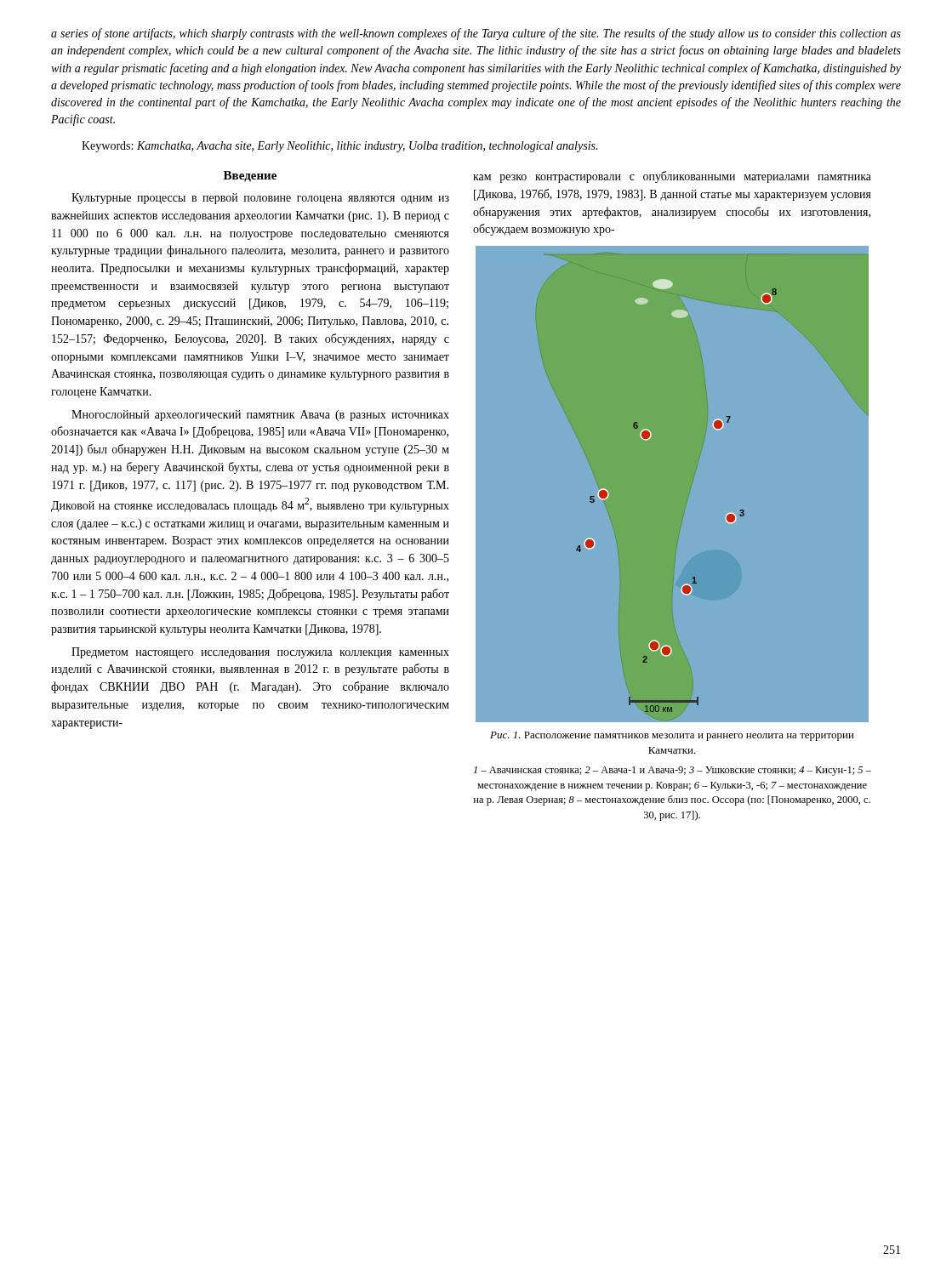Find the text block starting "кам резко контрастировали"

(x=672, y=204)
